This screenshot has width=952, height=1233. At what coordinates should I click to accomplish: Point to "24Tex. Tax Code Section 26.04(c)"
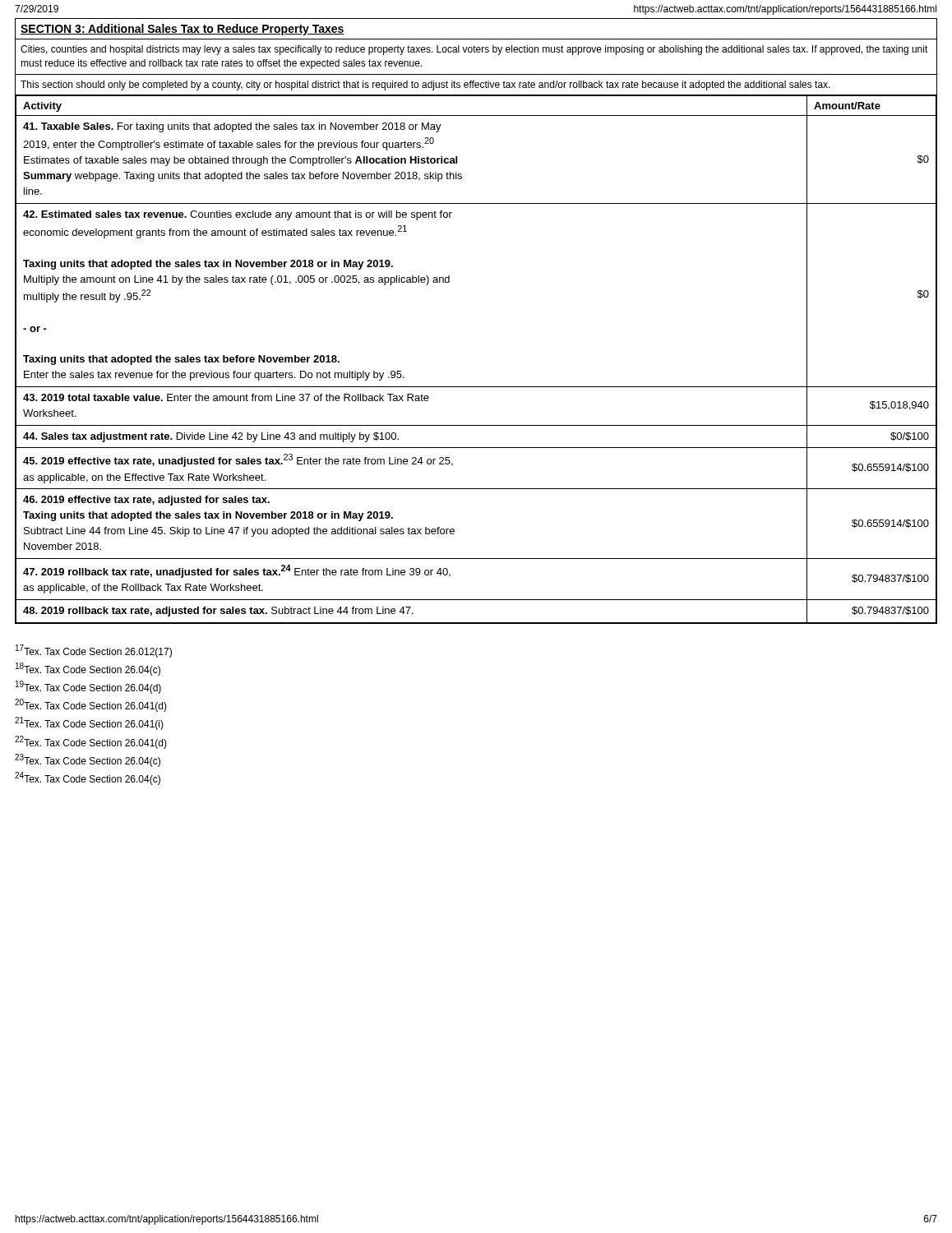tap(88, 778)
